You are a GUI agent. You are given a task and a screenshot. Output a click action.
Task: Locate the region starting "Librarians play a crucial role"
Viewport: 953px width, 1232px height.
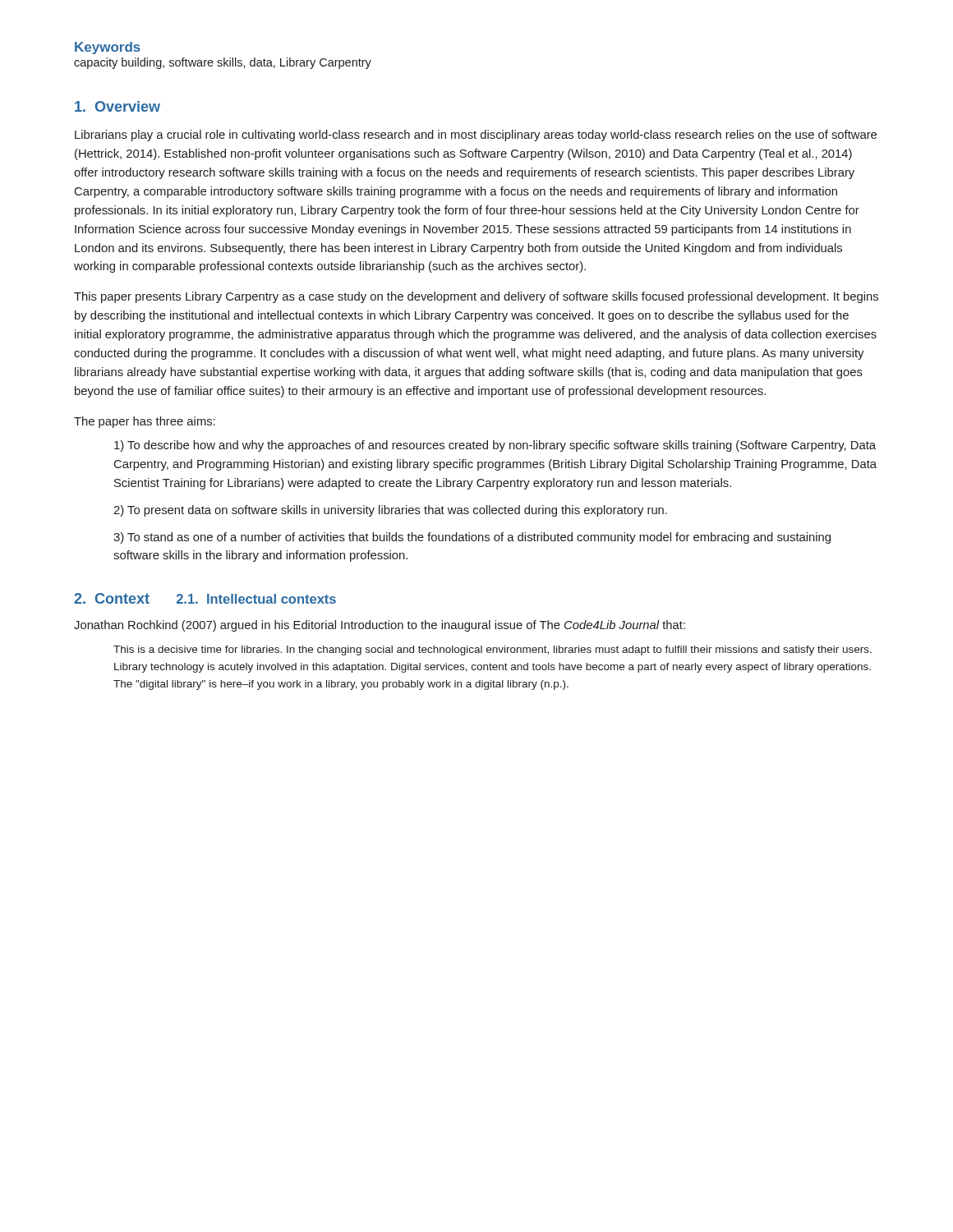(x=476, y=201)
